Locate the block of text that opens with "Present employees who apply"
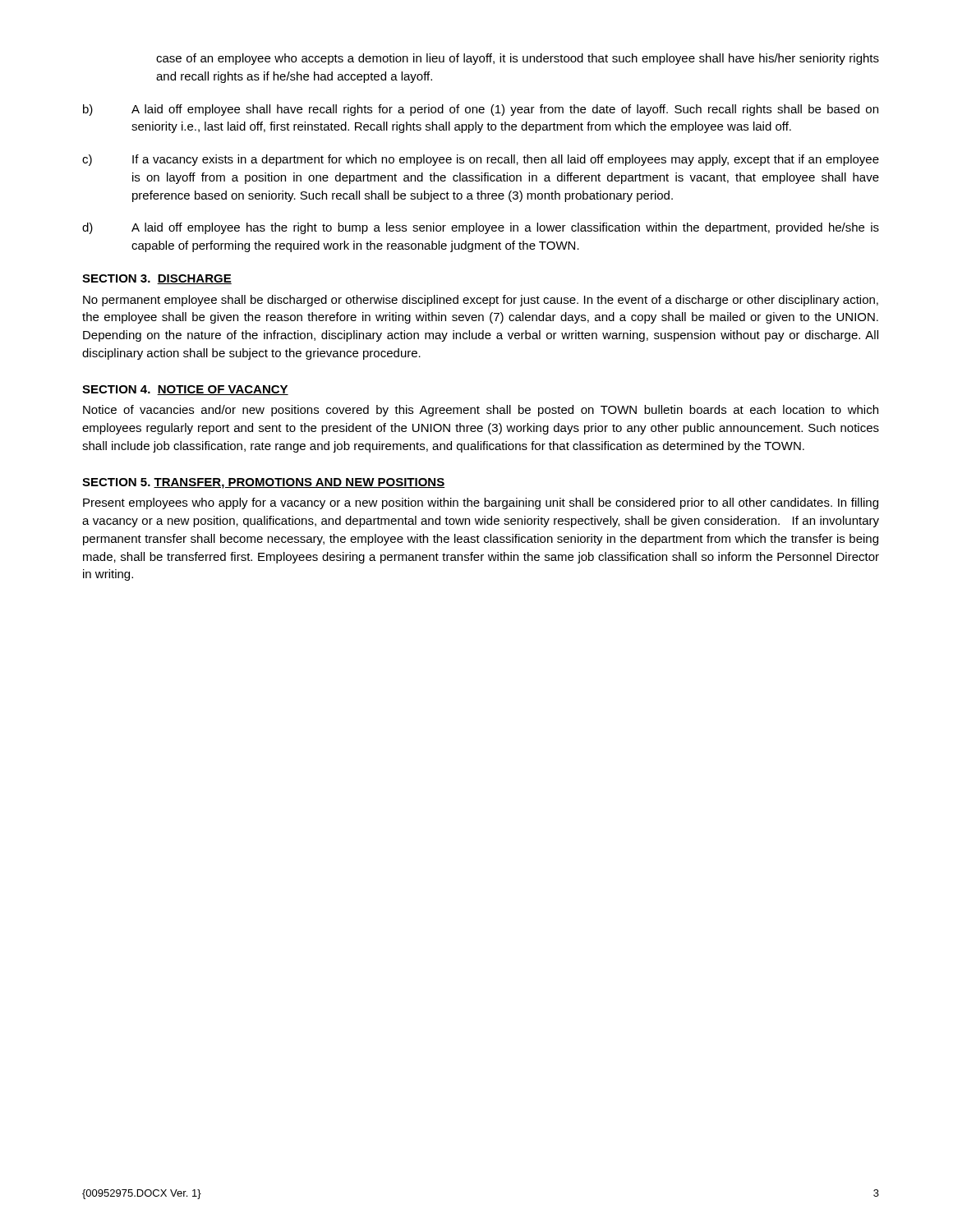Screen dimensions: 1232x953 481,538
